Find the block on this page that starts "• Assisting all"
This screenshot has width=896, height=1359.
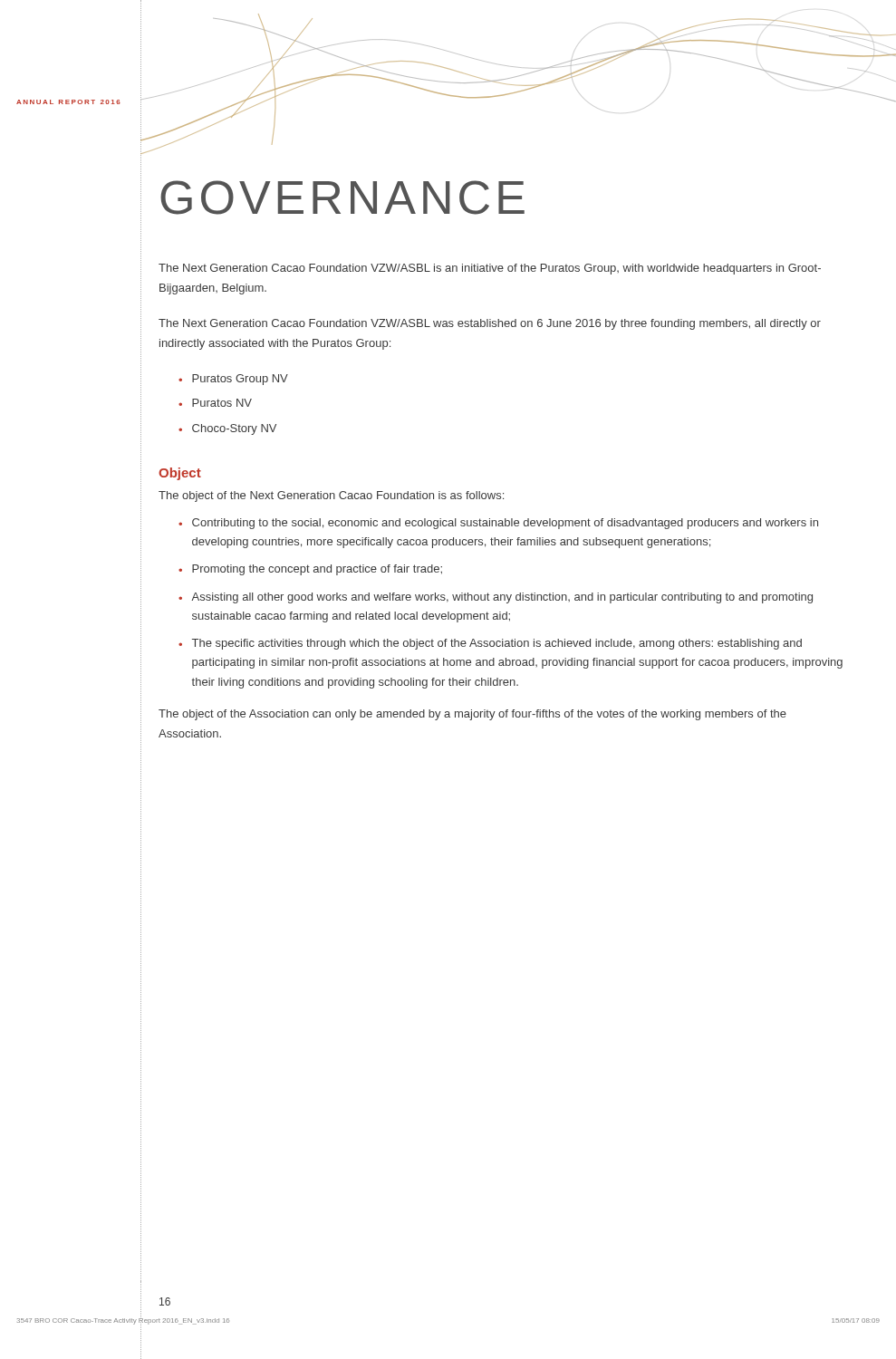coord(513,607)
